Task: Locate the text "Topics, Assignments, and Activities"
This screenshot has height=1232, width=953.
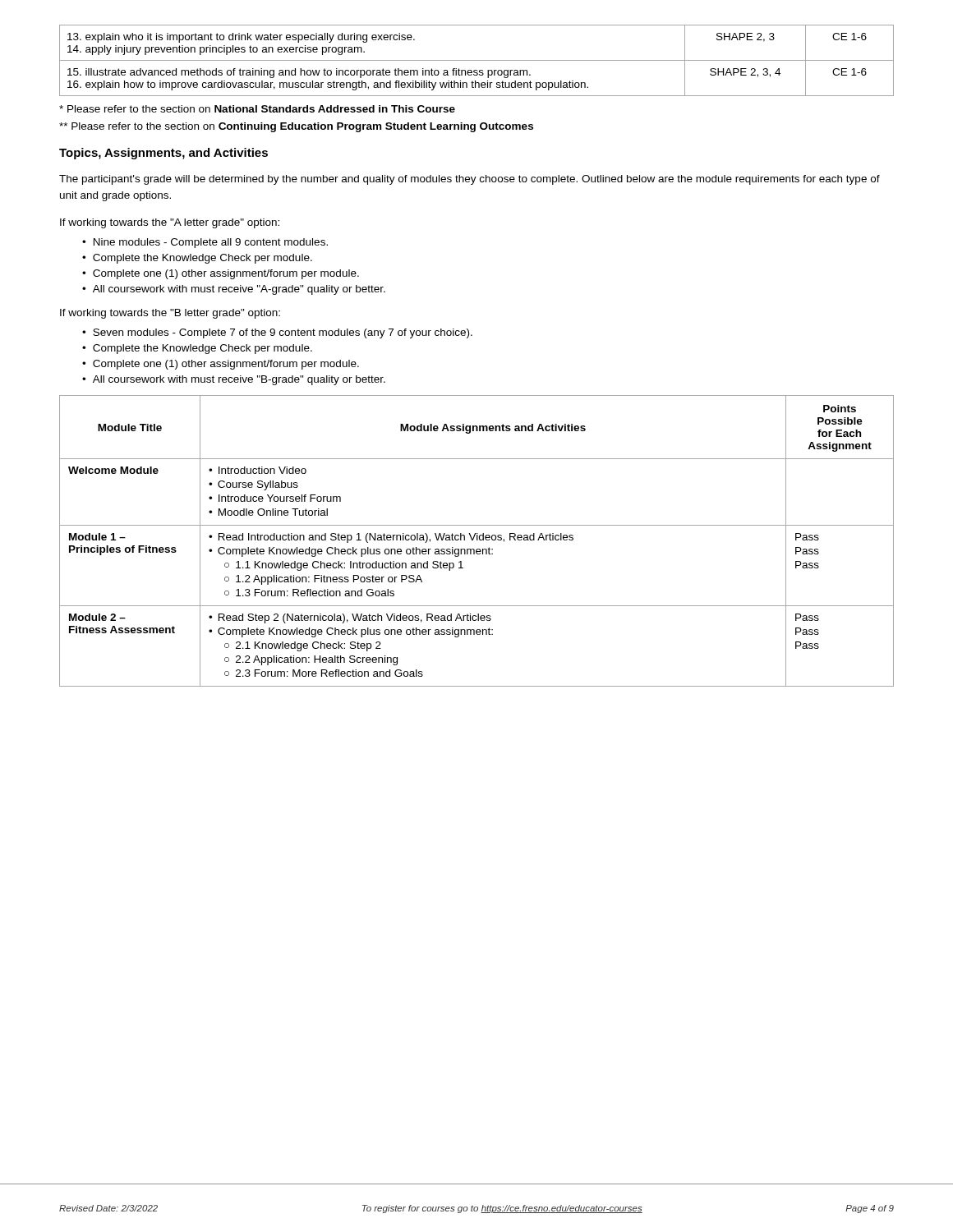Action: point(164,152)
